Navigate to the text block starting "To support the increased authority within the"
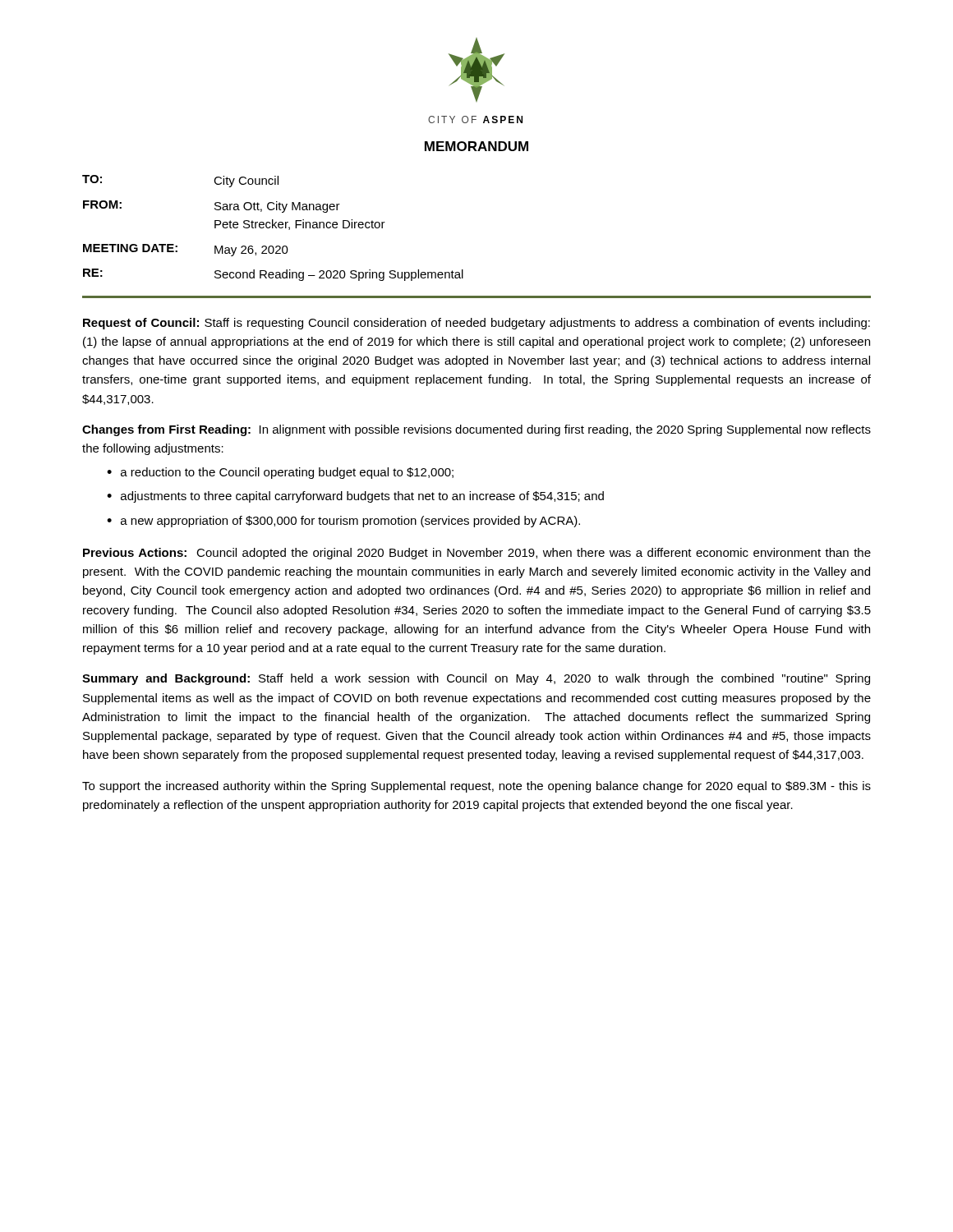Viewport: 953px width, 1232px height. coord(476,795)
